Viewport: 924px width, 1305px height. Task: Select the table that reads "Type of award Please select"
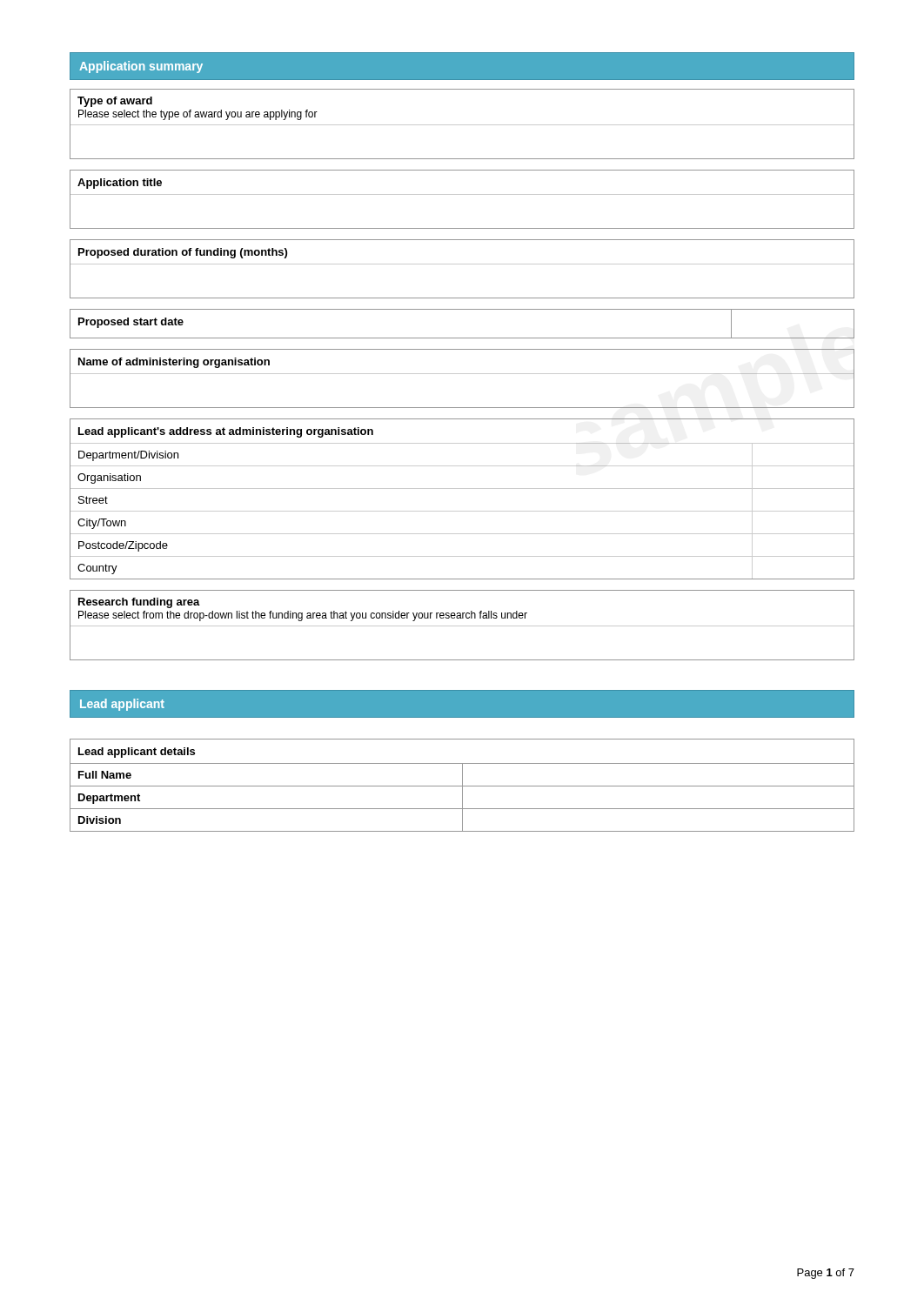tap(462, 124)
